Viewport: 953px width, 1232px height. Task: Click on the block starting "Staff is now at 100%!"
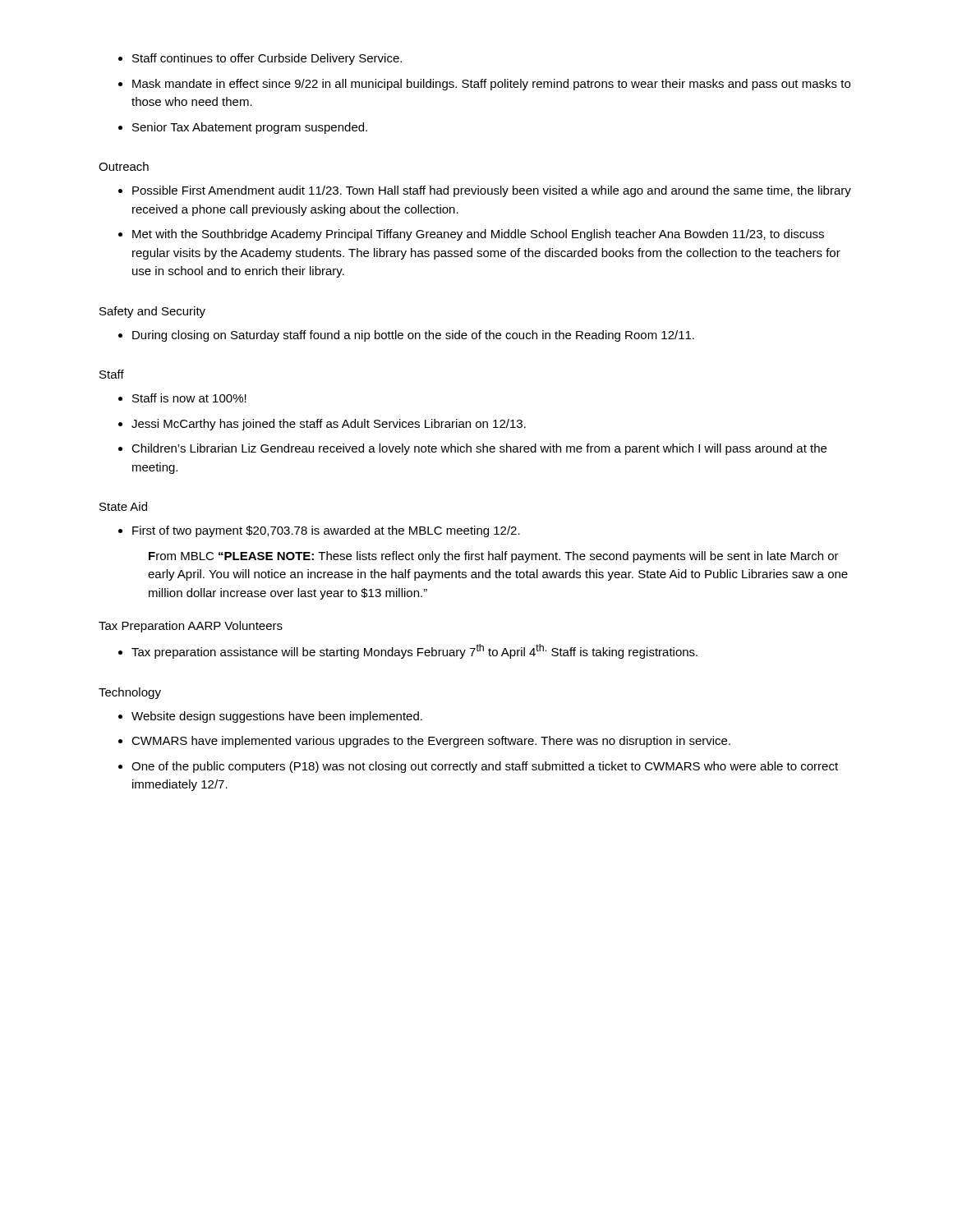click(x=182, y=398)
